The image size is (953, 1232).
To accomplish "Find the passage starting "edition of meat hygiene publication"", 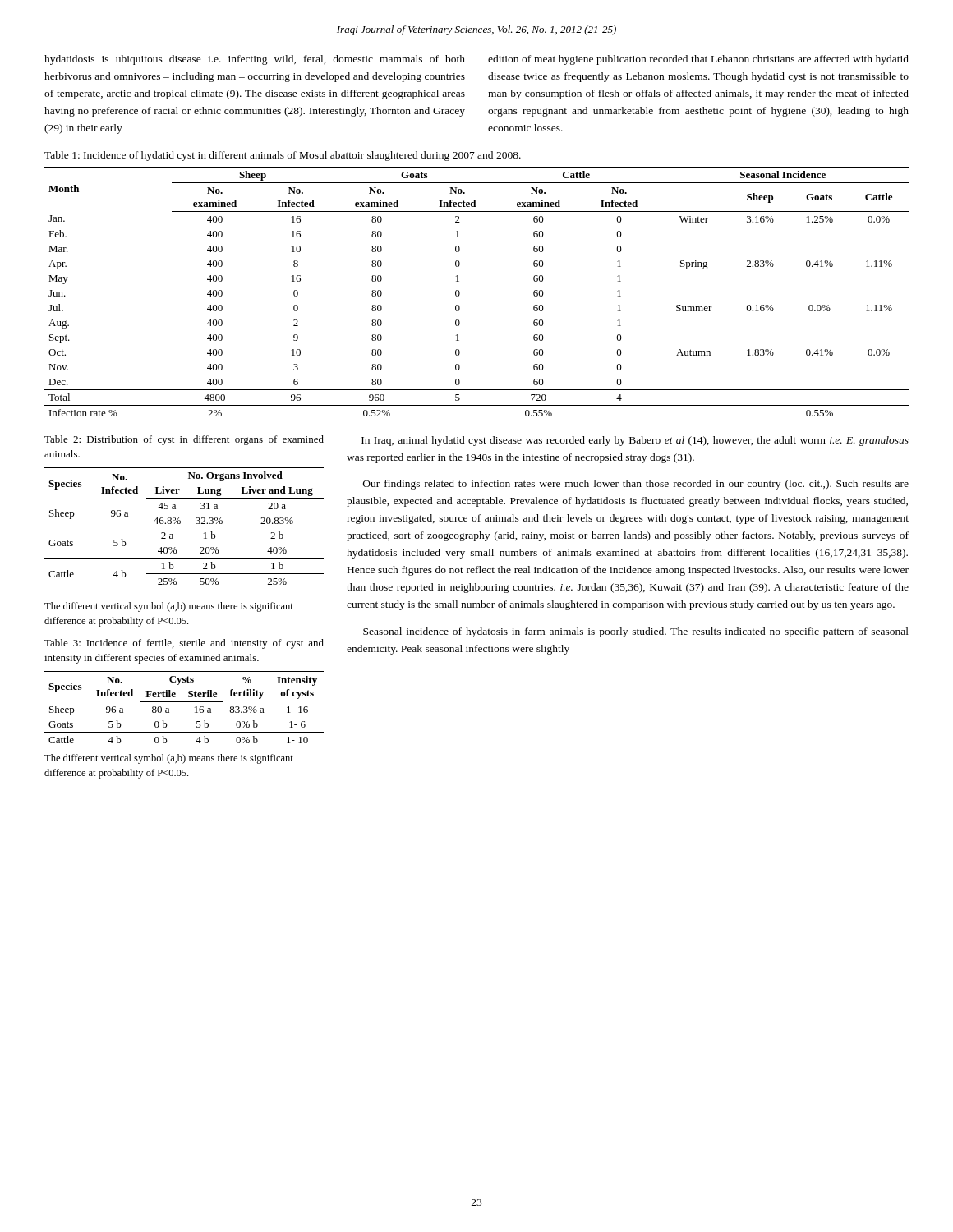I will 698,93.
